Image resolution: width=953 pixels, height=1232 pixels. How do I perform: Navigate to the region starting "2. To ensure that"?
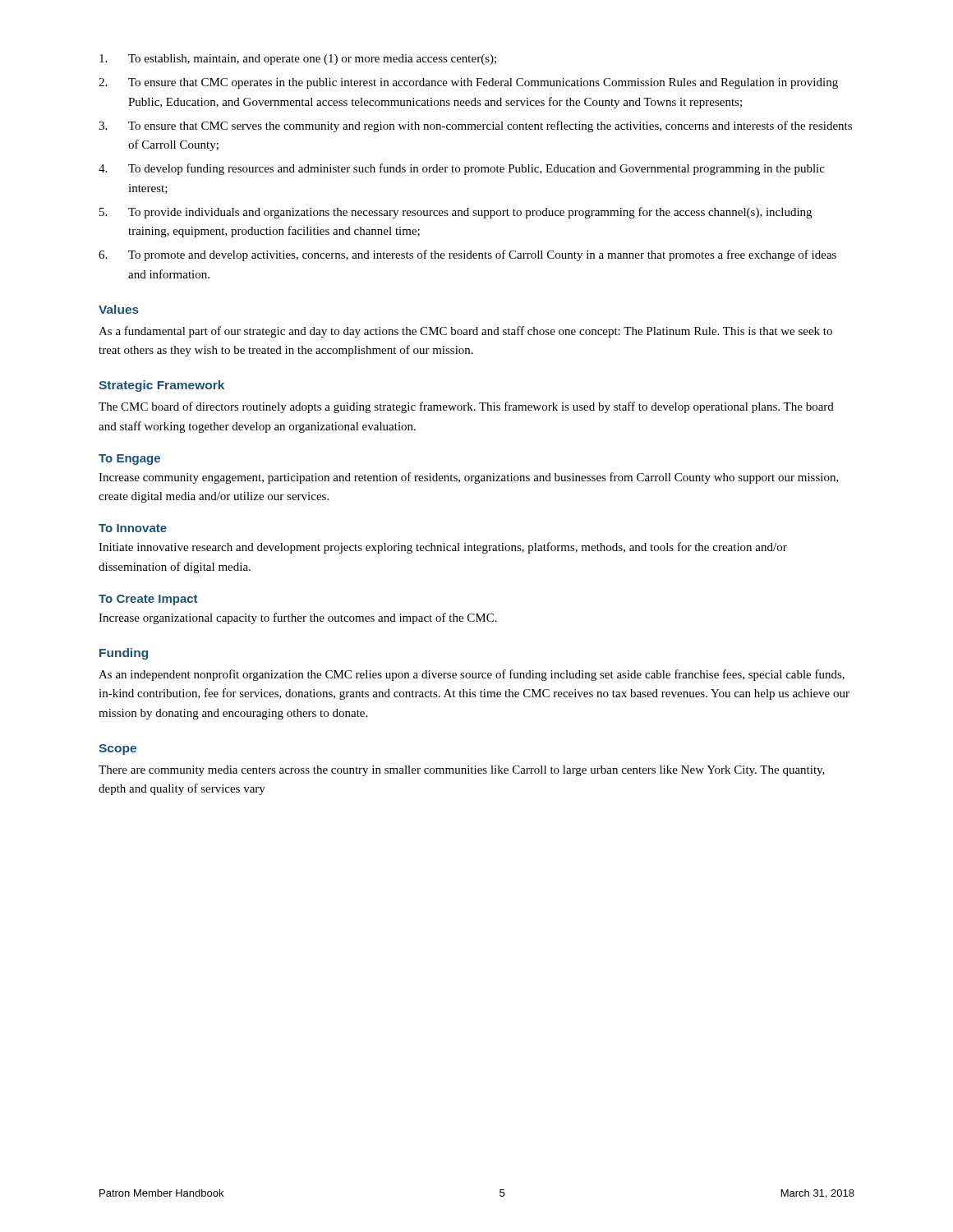(x=476, y=92)
